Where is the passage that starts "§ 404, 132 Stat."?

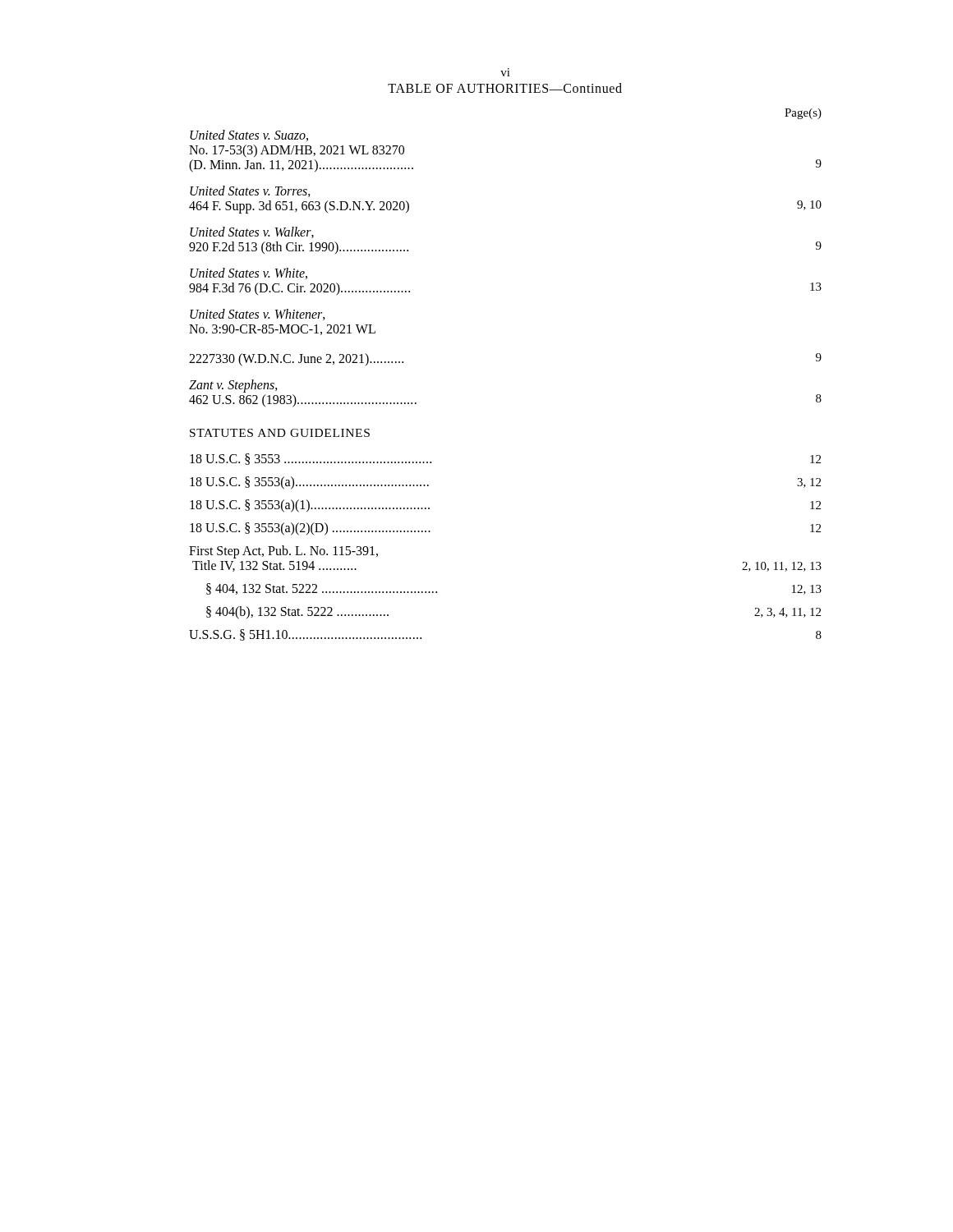coord(283,588)
